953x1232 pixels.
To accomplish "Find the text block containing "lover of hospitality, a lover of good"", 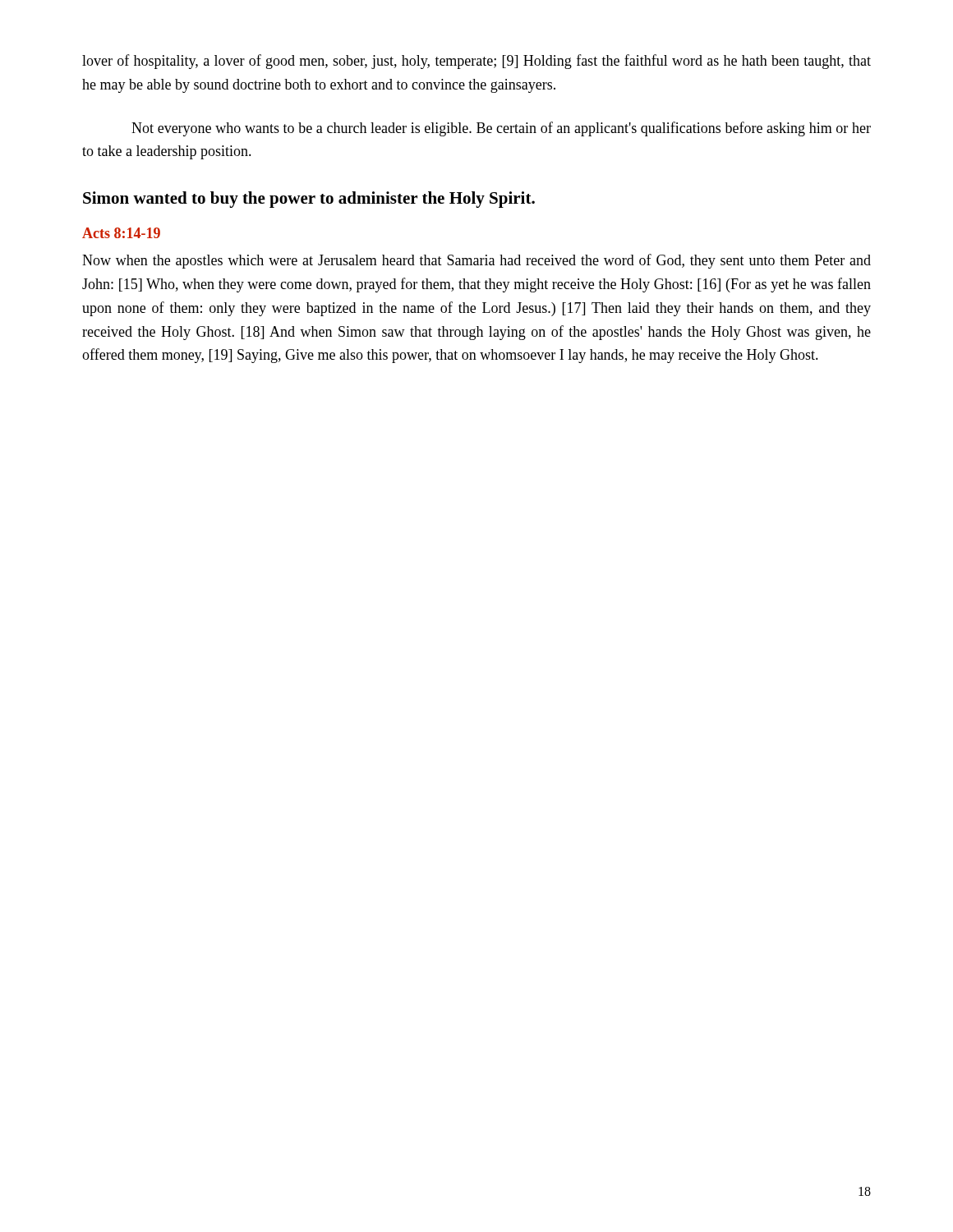I will pos(476,73).
